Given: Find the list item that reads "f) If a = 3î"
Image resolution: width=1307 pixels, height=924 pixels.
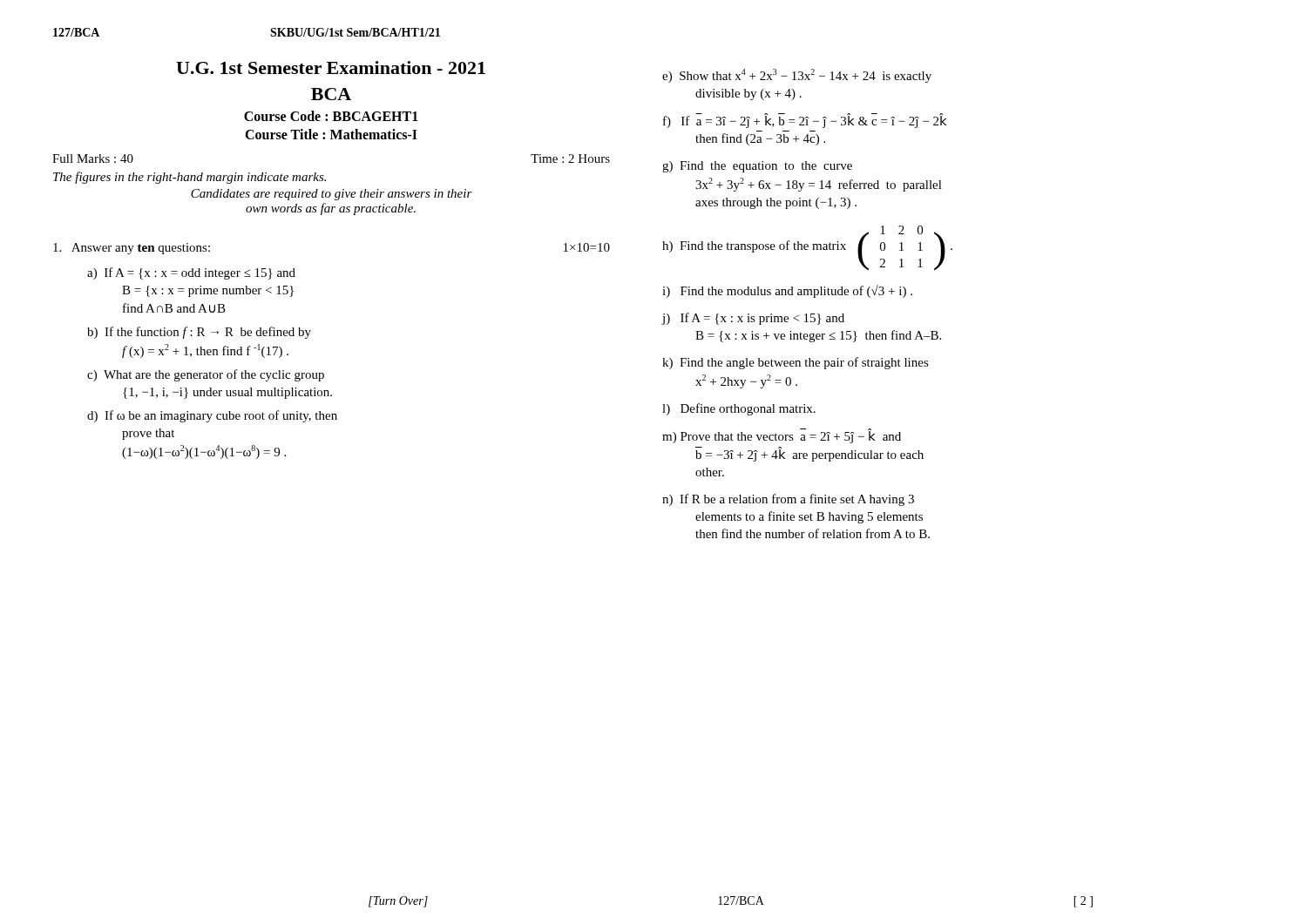Looking at the screenshot, I should click(x=805, y=121).
